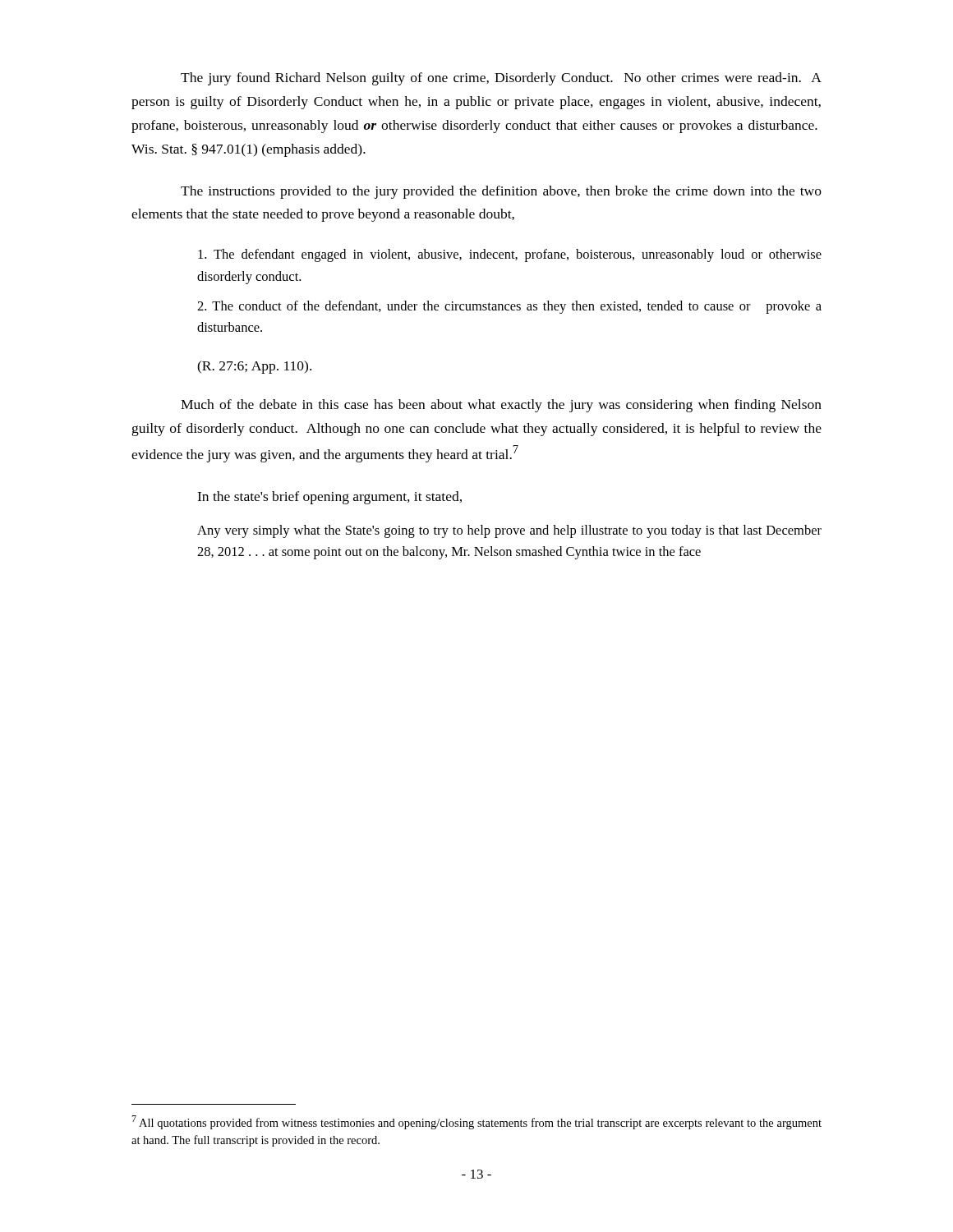Point to the block beginning "The jury found Richard"

click(x=476, y=113)
